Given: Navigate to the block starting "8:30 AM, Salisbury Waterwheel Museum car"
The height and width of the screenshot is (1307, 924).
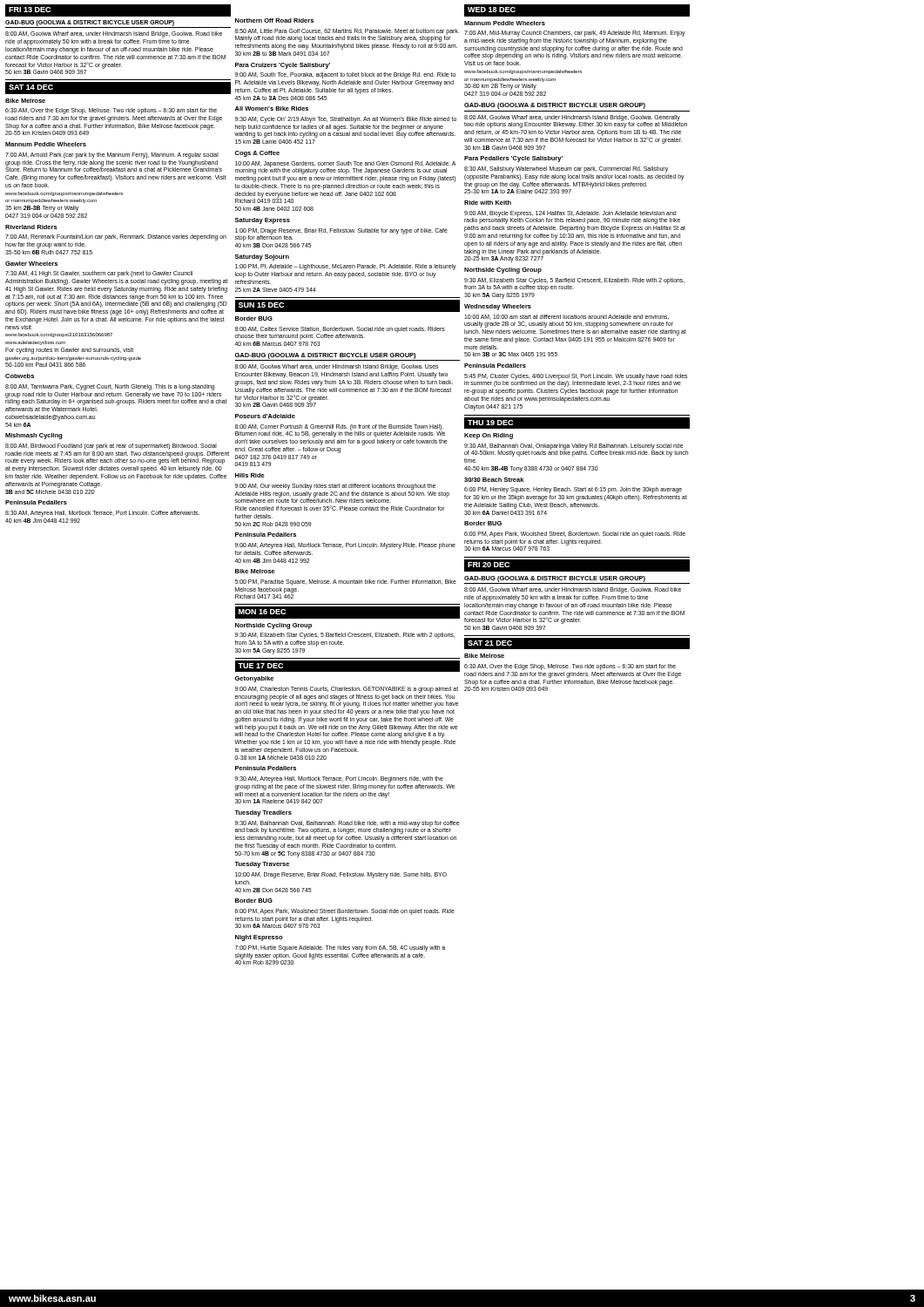Looking at the screenshot, I should pos(577,181).
